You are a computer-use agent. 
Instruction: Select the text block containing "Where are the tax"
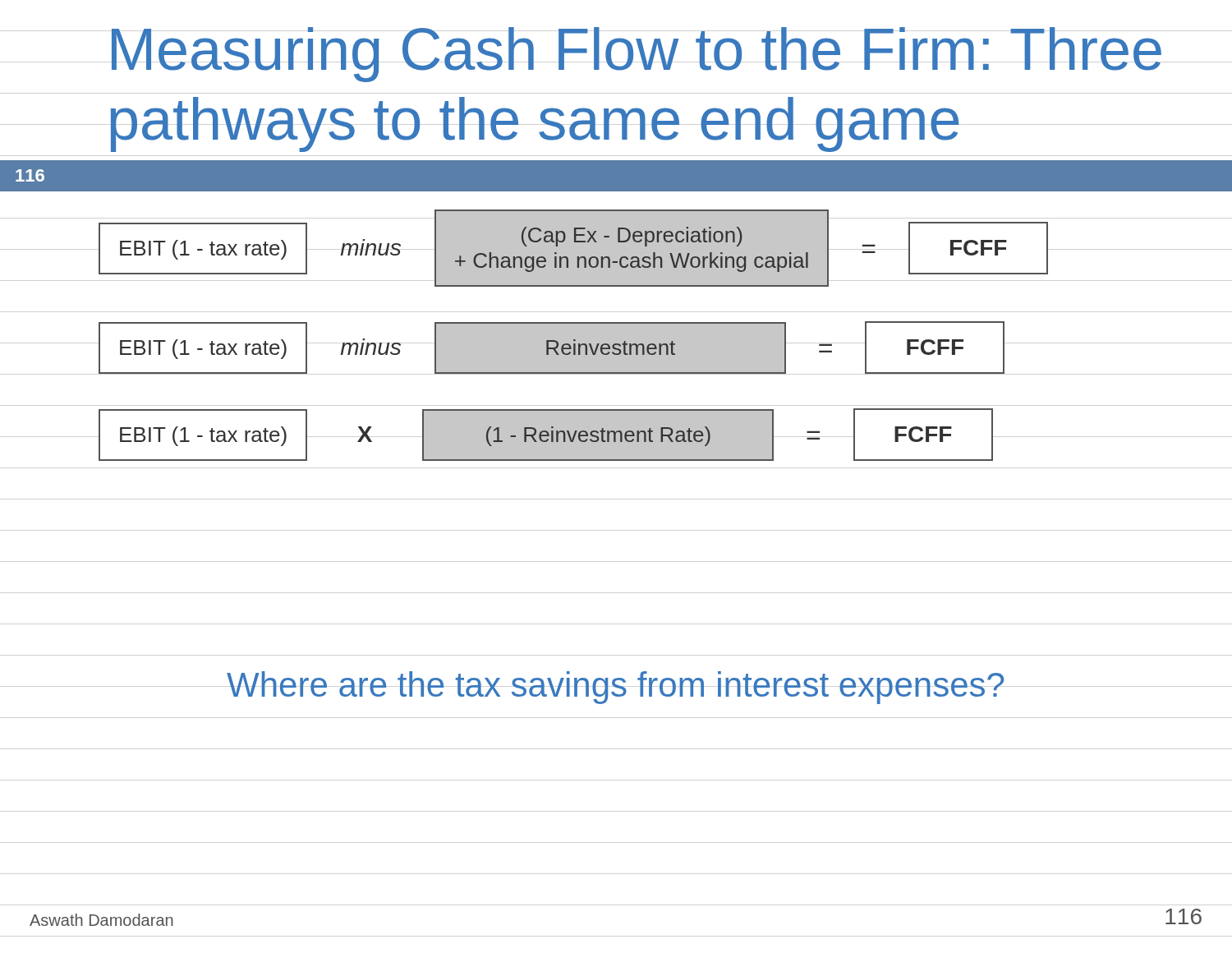(x=616, y=685)
